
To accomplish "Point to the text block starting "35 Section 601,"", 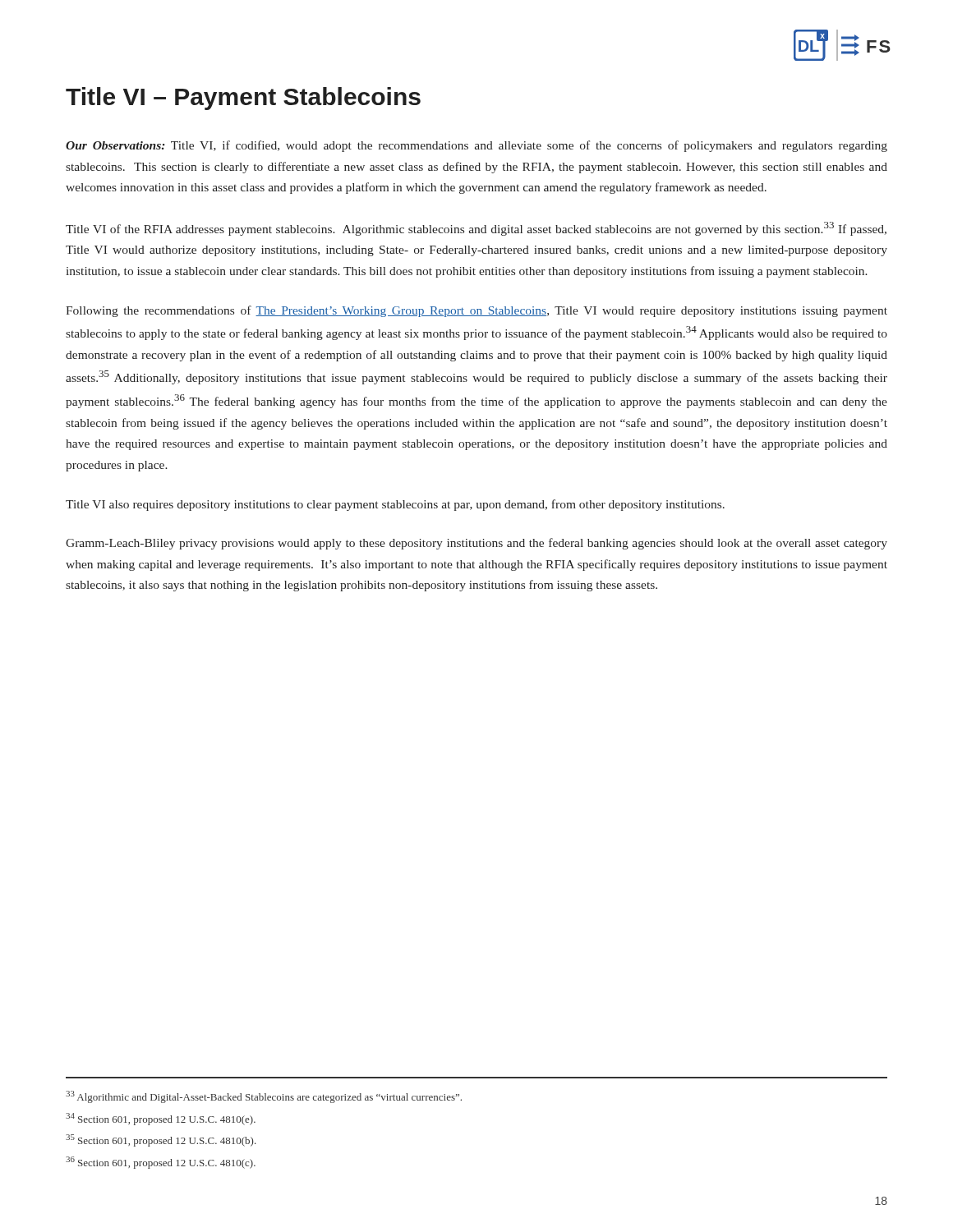I will click(161, 1140).
